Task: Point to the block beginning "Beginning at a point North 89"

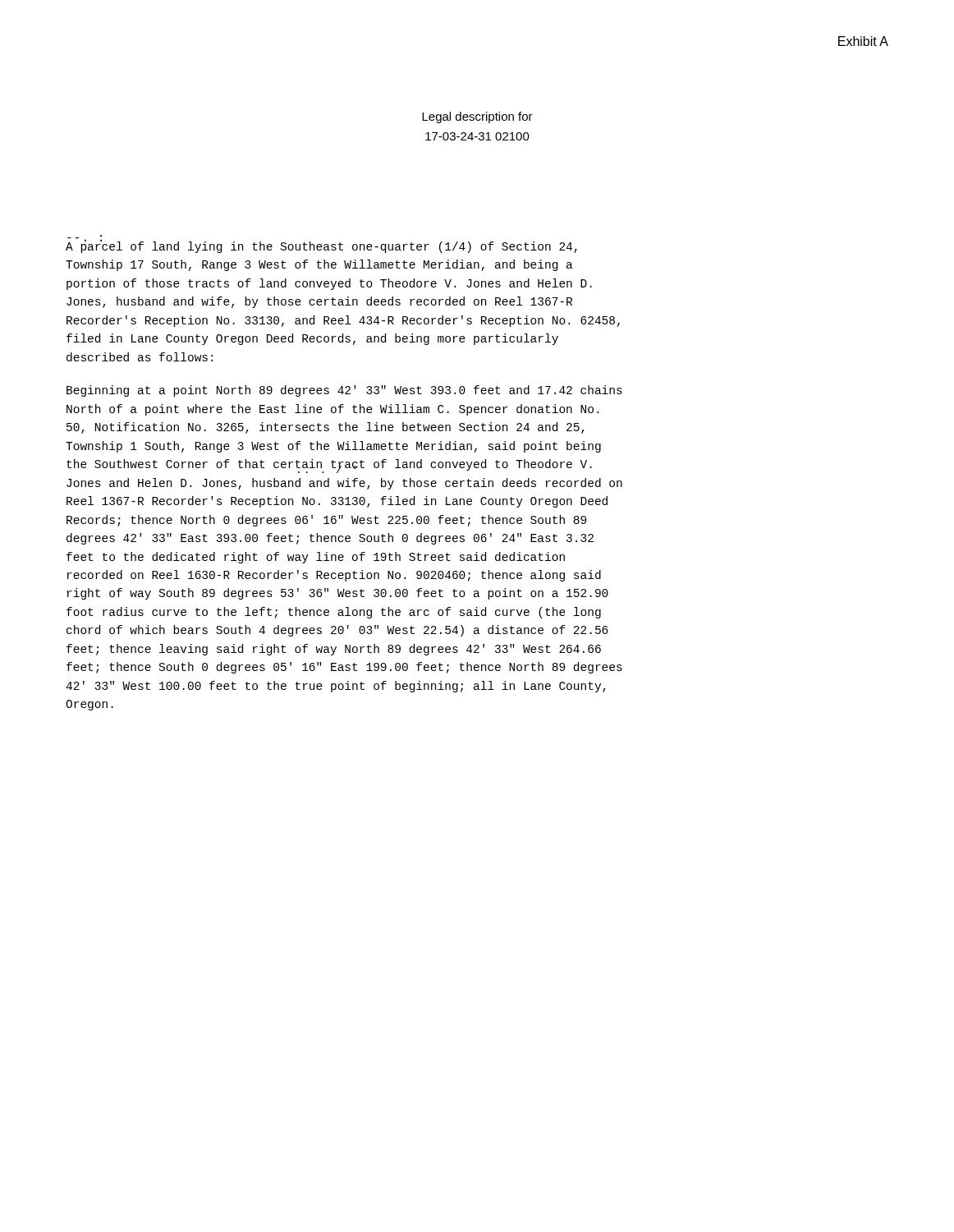Action: [344, 548]
